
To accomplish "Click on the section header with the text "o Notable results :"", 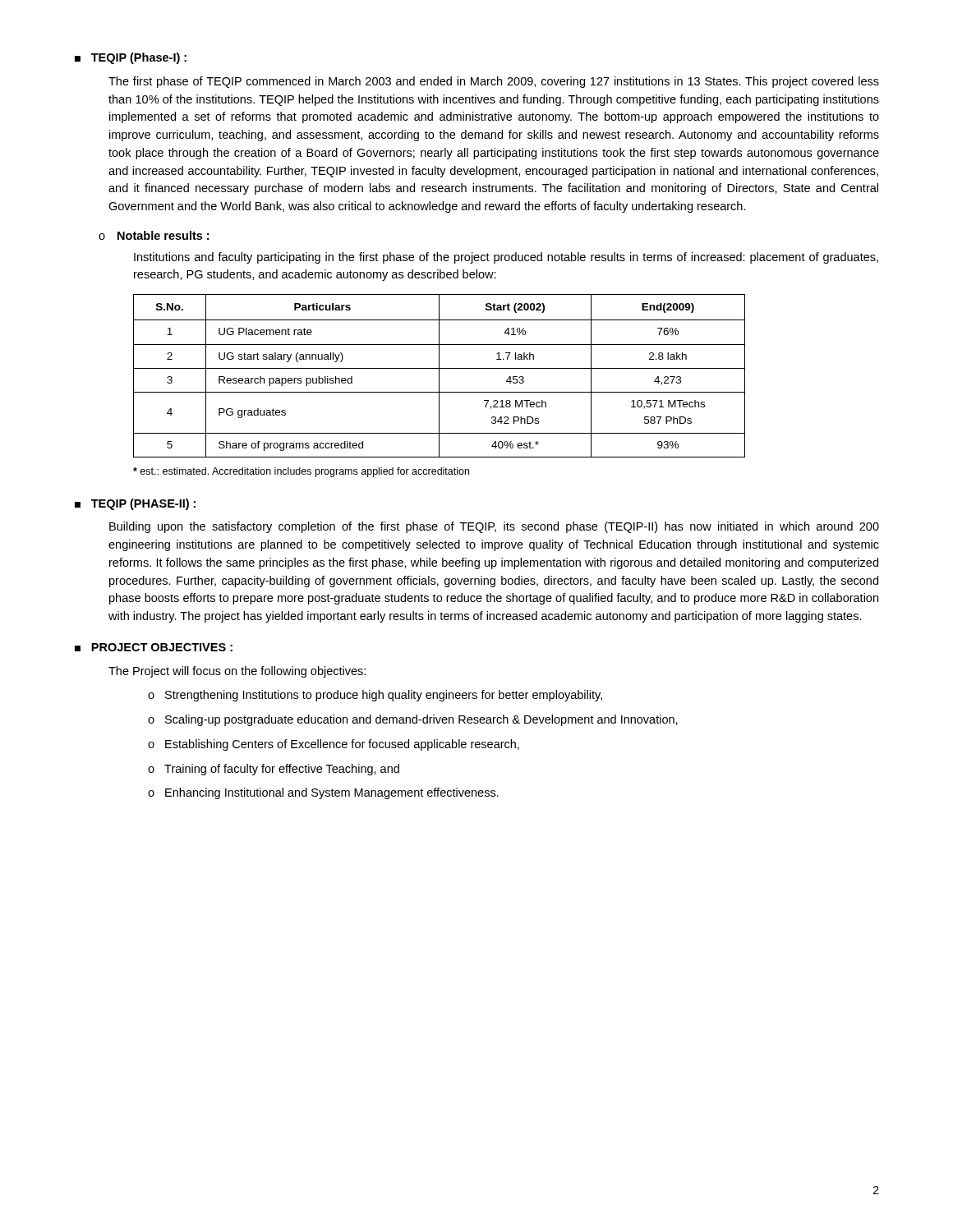I will pyautogui.click(x=154, y=235).
